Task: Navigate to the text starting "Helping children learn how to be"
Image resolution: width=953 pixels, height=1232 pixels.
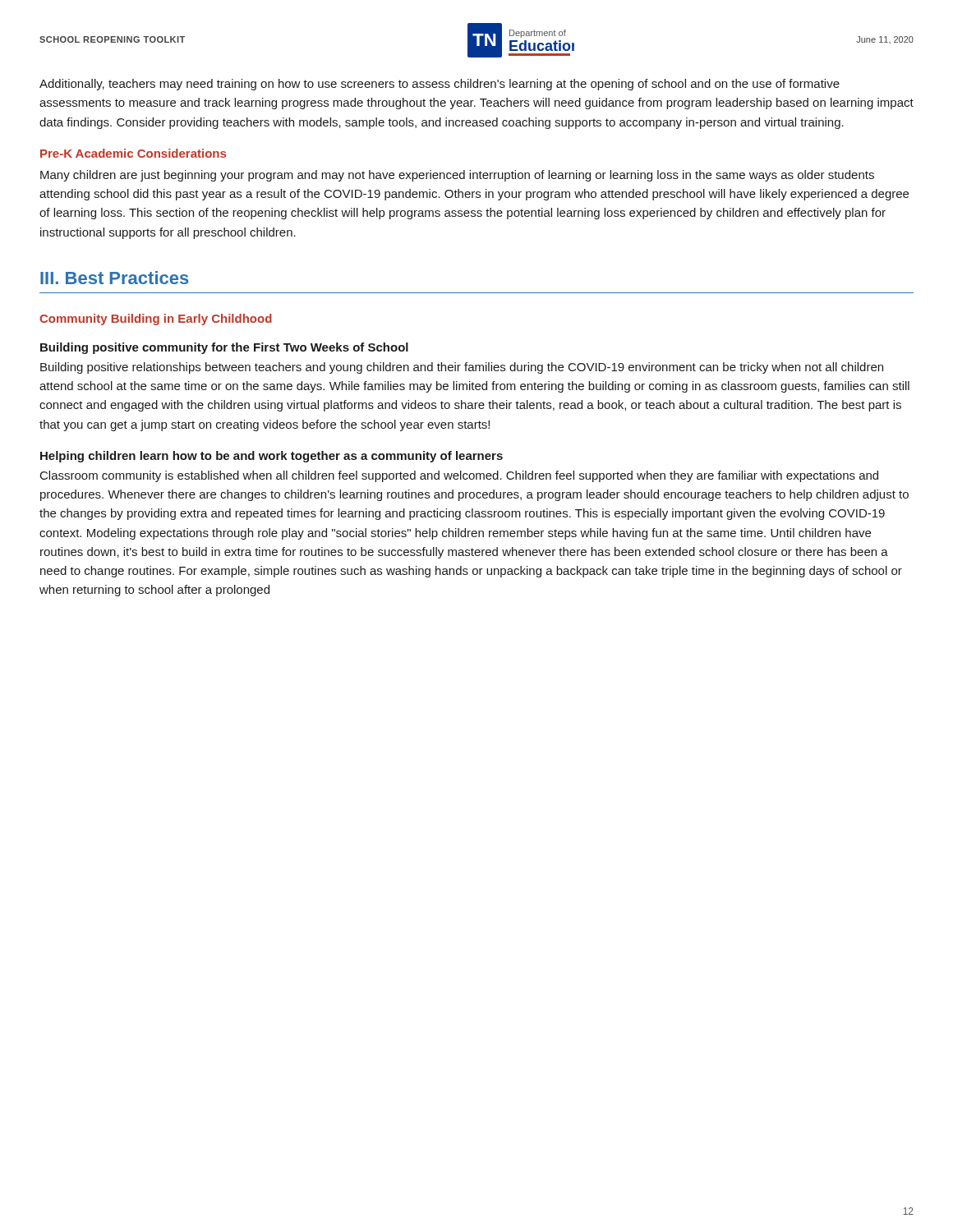Action: (x=271, y=455)
